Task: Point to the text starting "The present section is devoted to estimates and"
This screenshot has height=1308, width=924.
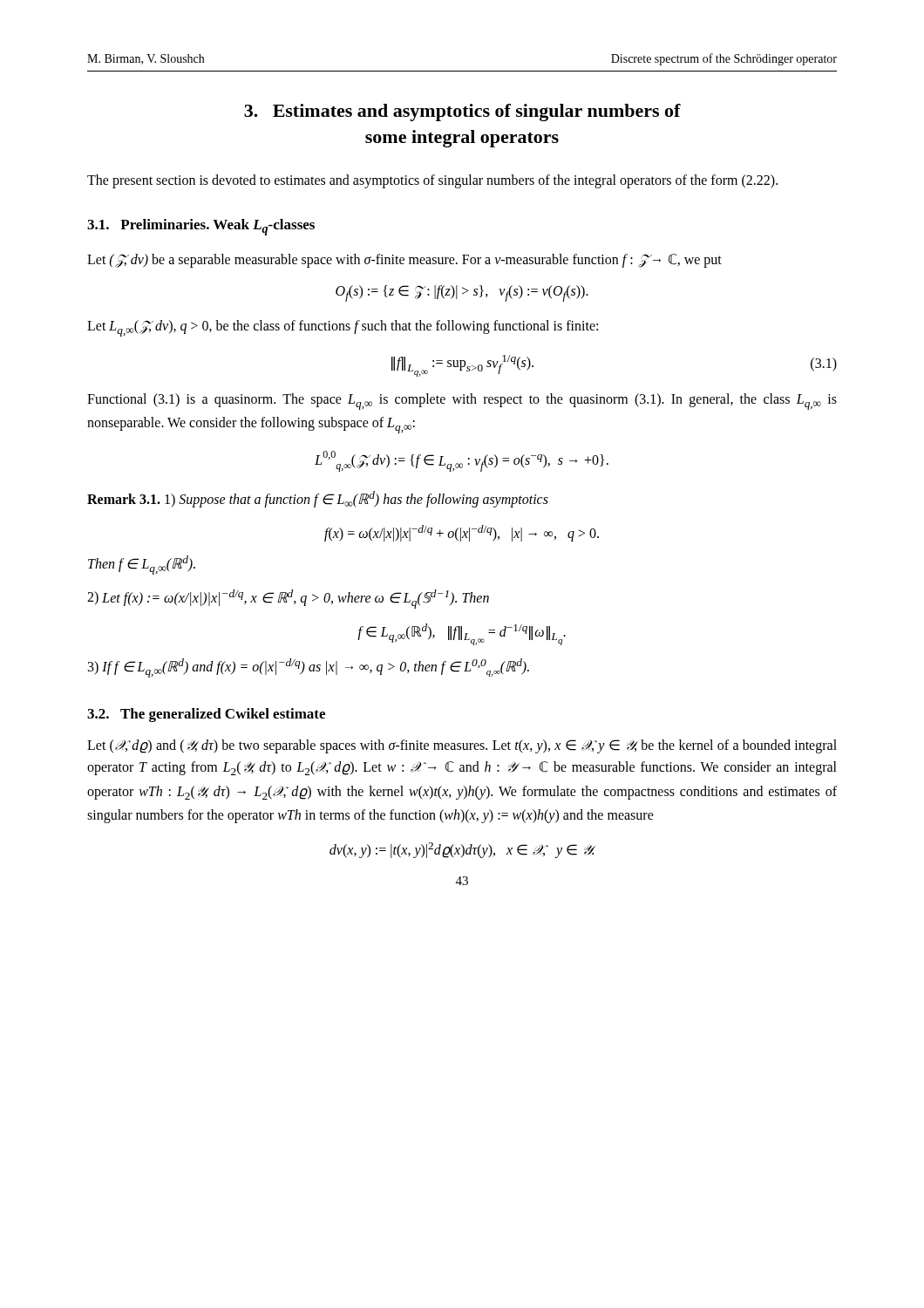Action: click(x=462, y=181)
